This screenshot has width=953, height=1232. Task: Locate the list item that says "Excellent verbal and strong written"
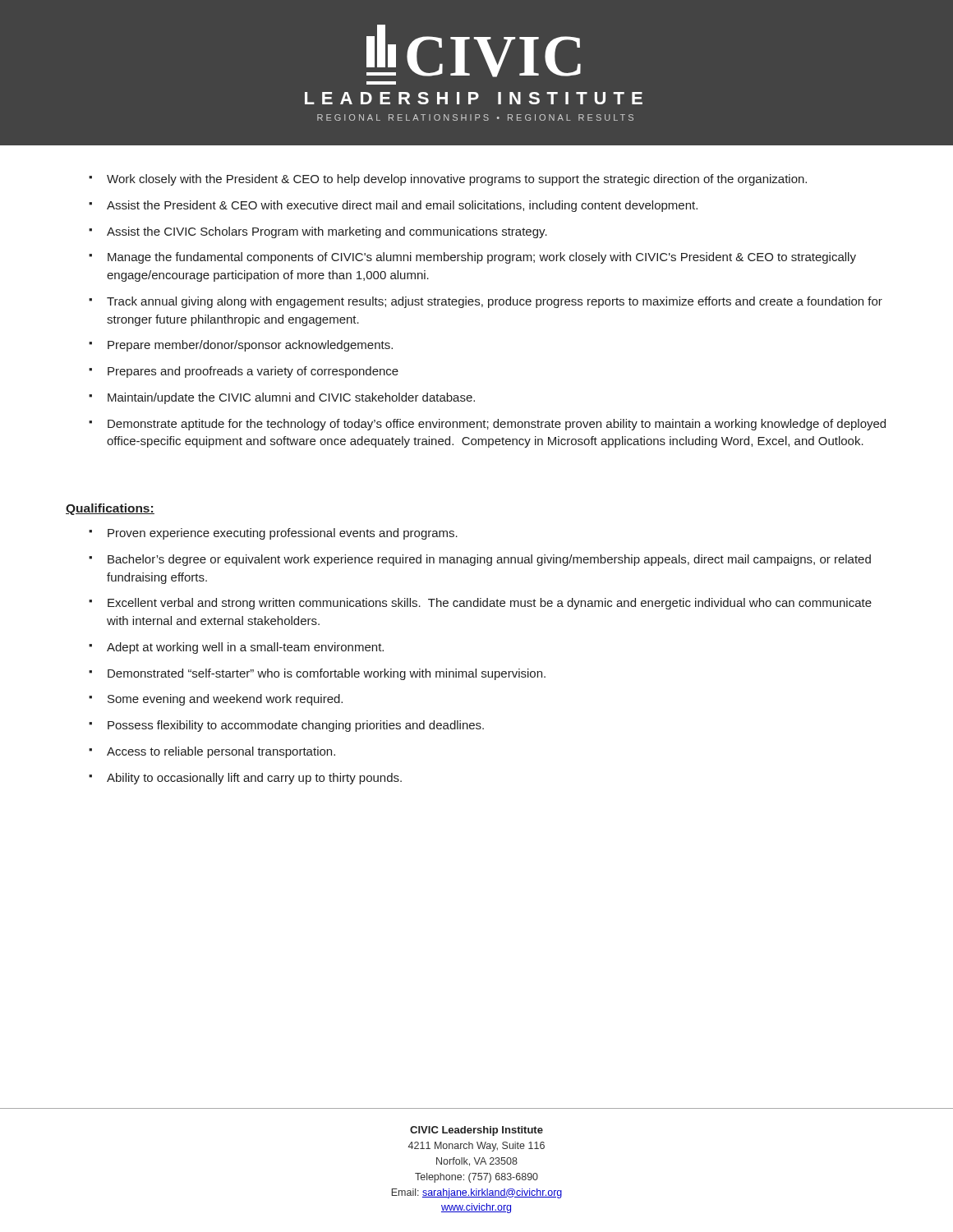[489, 612]
